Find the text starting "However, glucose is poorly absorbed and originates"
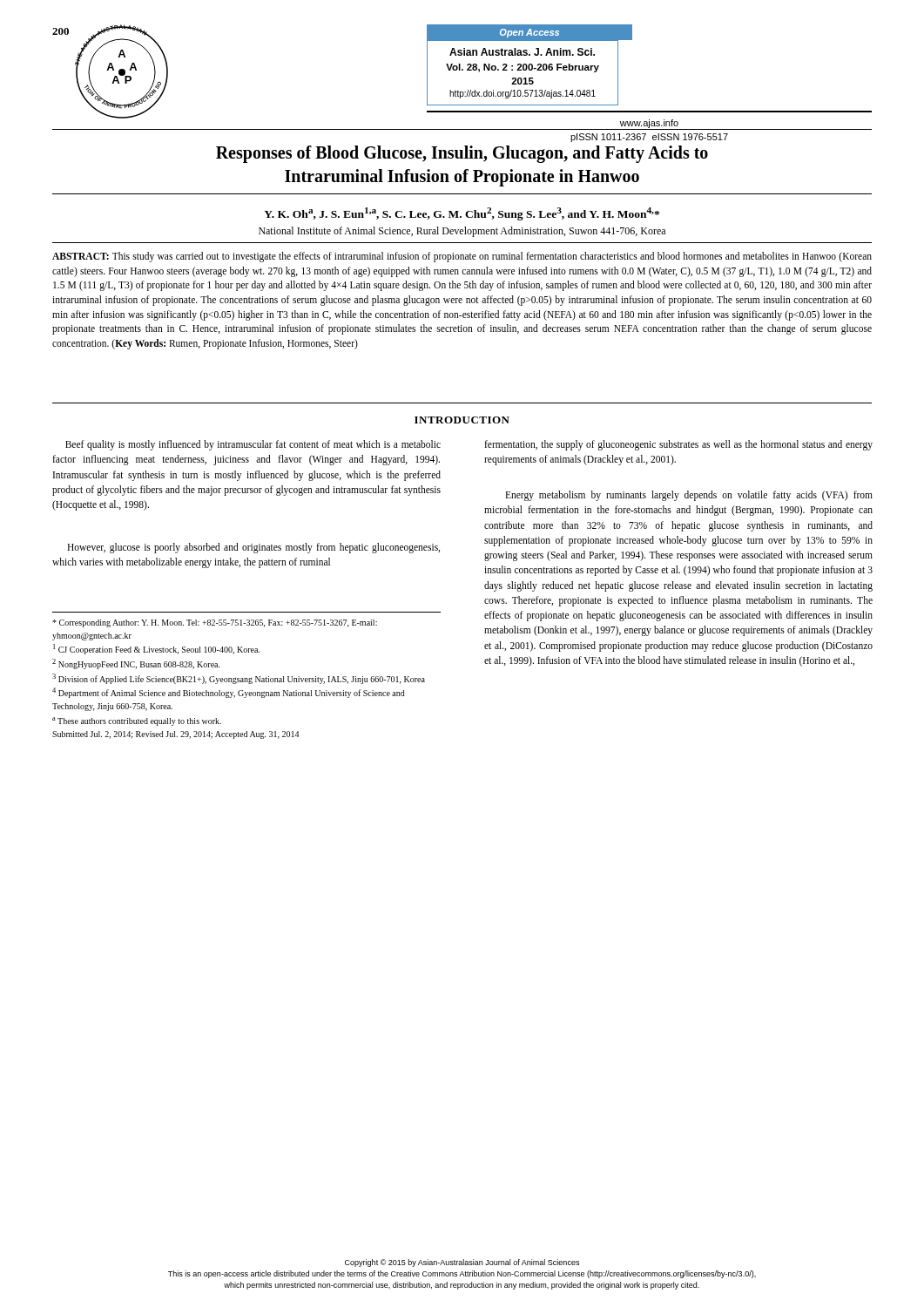 [246, 555]
